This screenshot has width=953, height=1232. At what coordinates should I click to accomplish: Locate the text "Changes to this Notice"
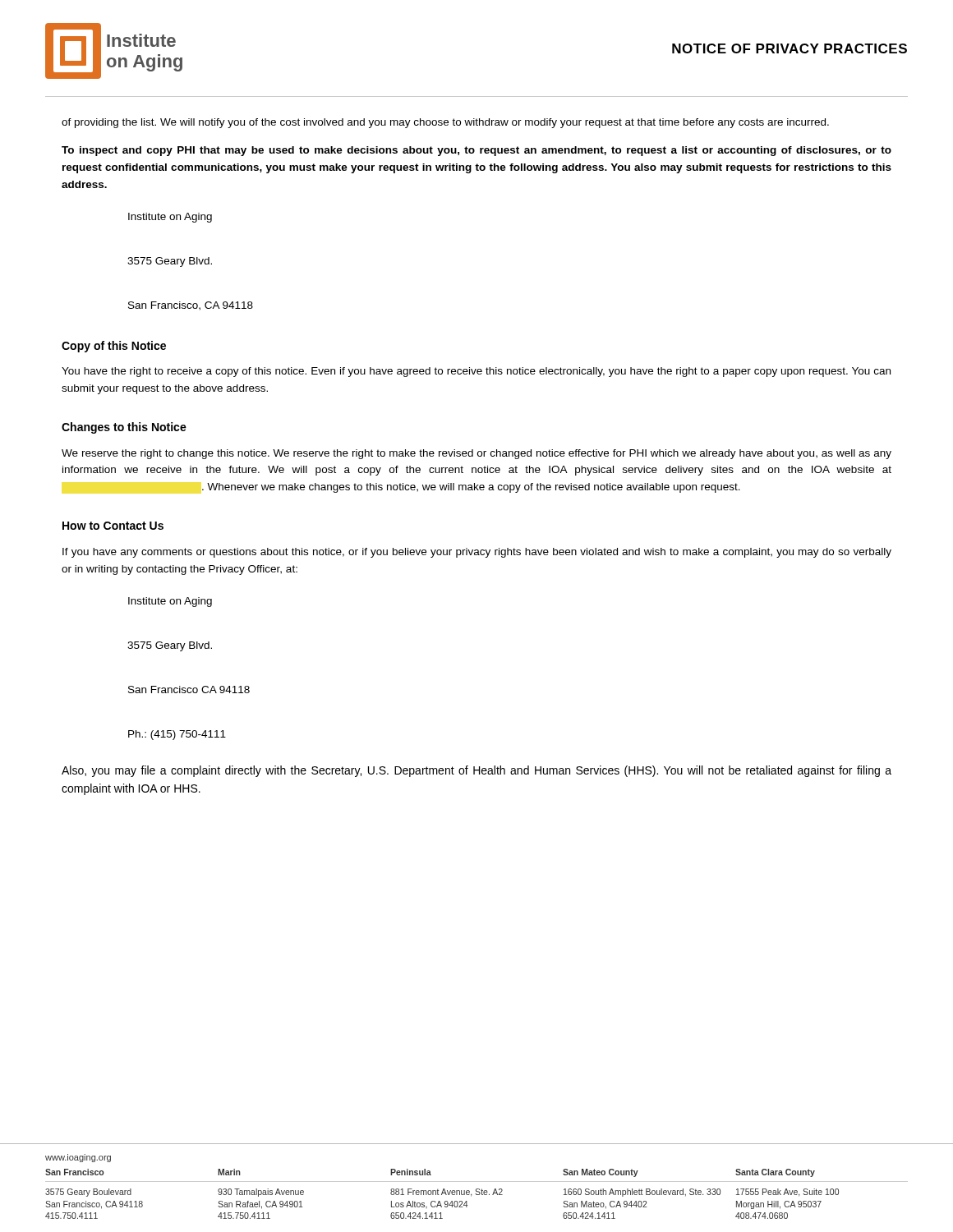tap(124, 428)
